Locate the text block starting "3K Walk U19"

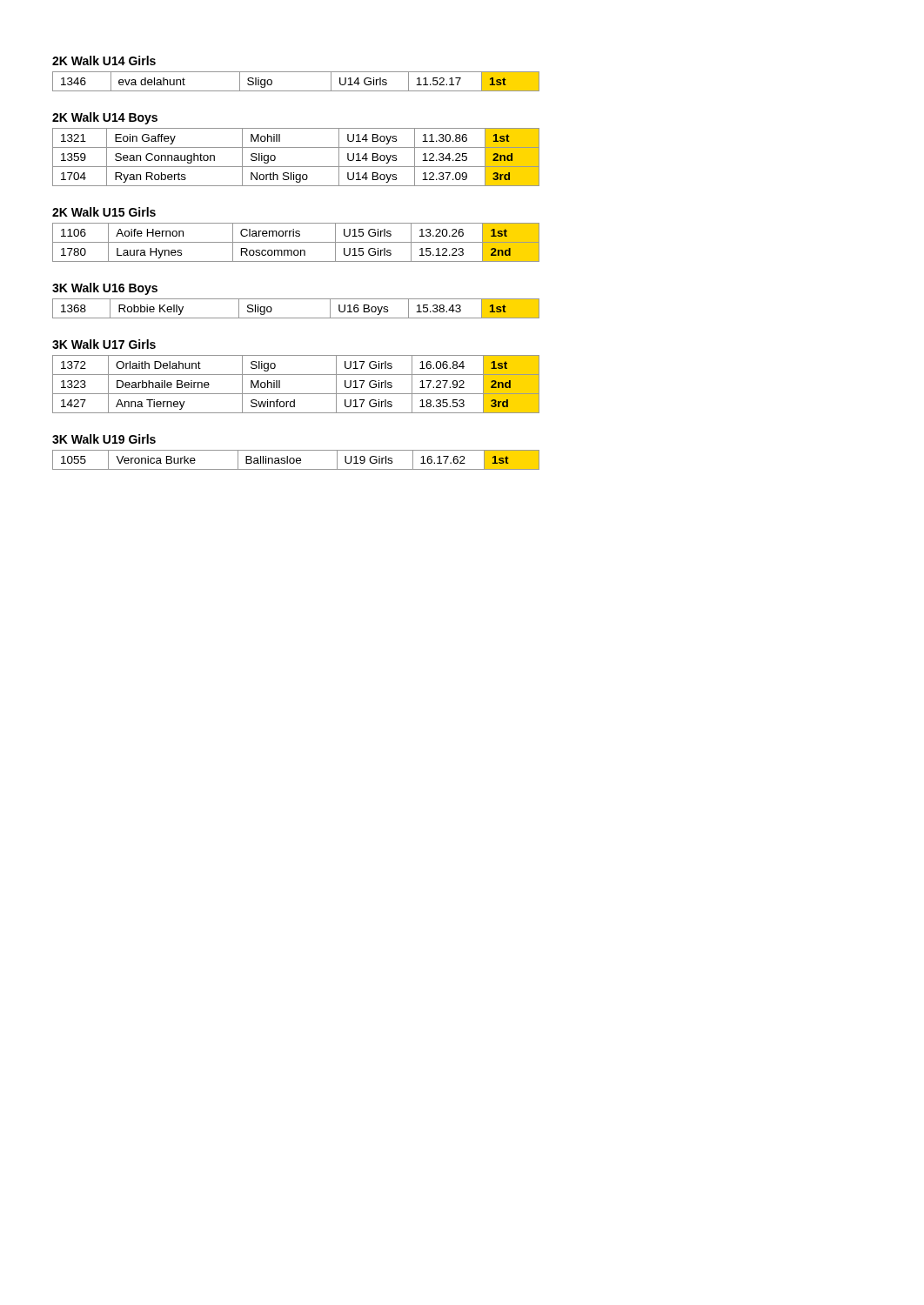[x=104, y=439]
